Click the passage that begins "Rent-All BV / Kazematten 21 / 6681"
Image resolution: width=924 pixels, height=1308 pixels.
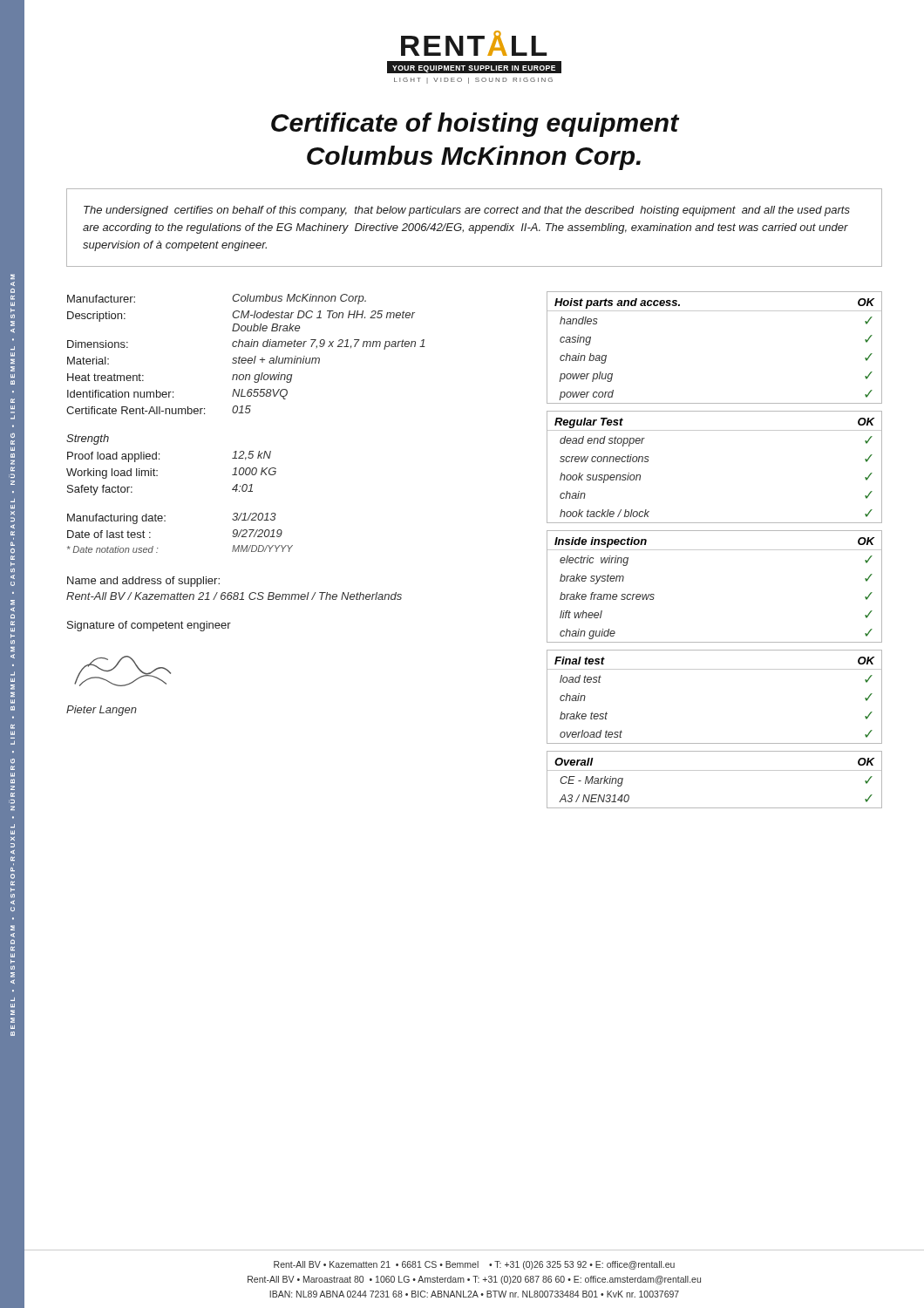[x=234, y=596]
